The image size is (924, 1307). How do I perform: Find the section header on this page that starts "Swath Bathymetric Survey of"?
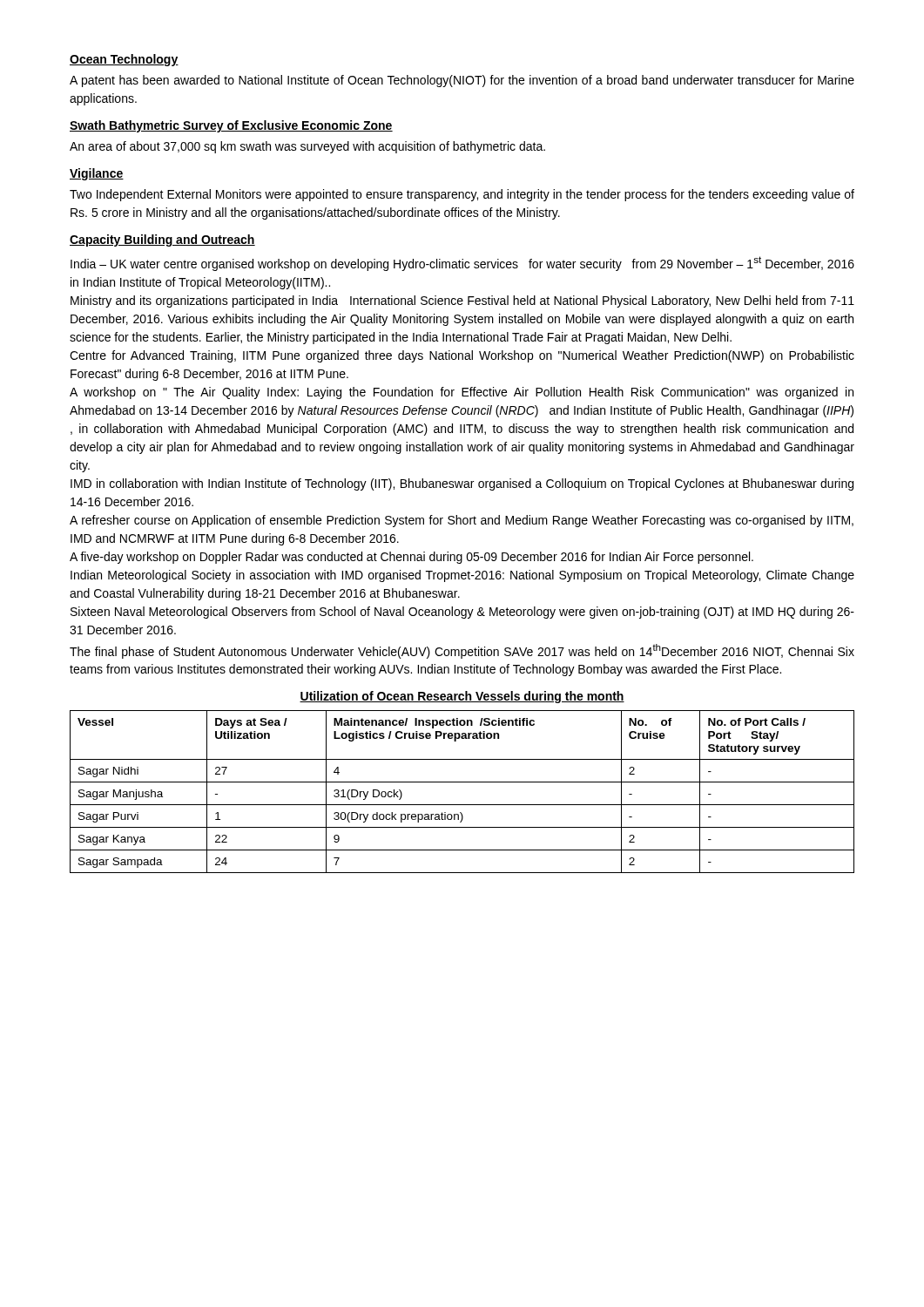(x=231, y=125)
